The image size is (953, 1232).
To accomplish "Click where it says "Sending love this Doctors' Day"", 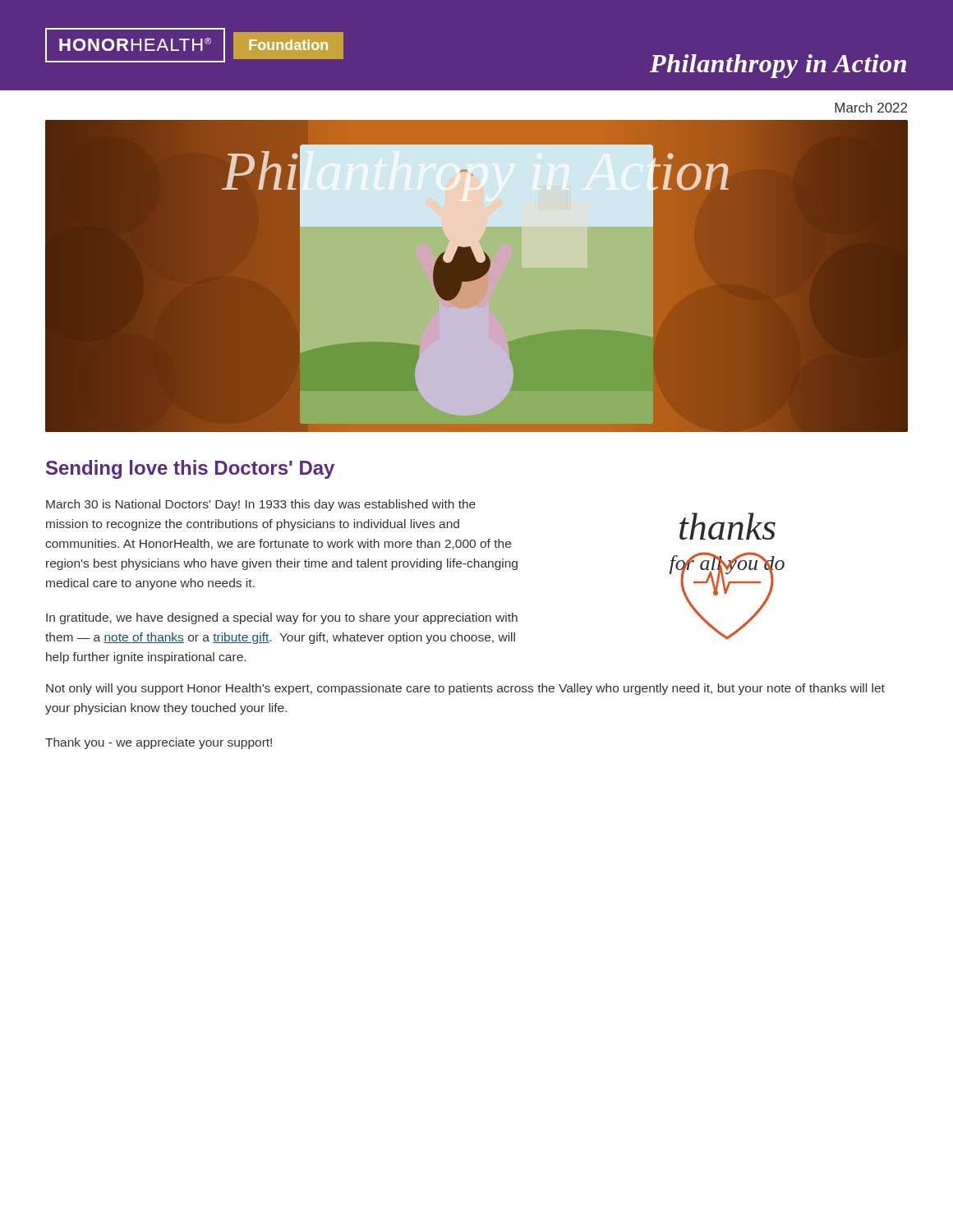I will point(190,468).
